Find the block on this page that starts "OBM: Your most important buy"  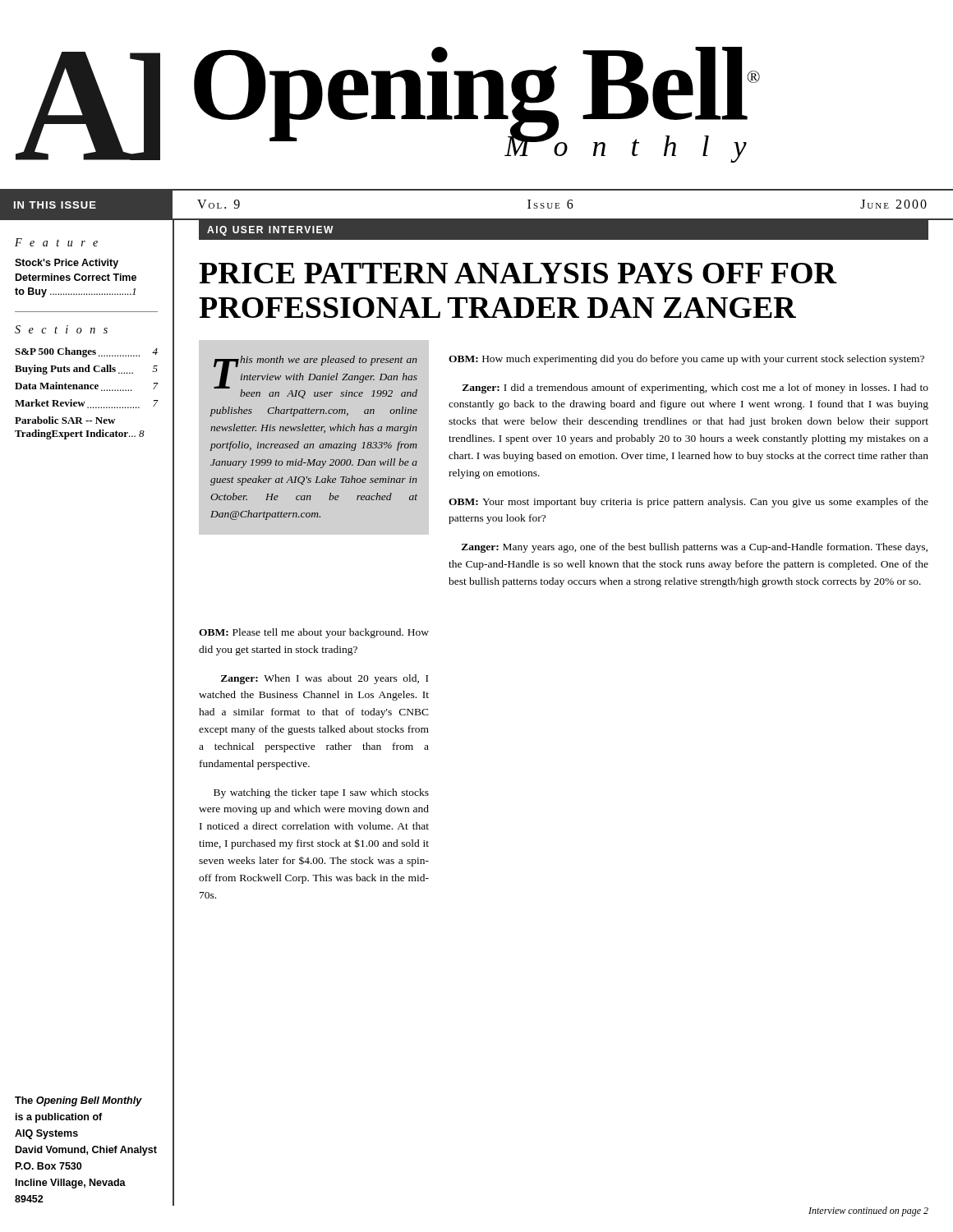[688, 510]
